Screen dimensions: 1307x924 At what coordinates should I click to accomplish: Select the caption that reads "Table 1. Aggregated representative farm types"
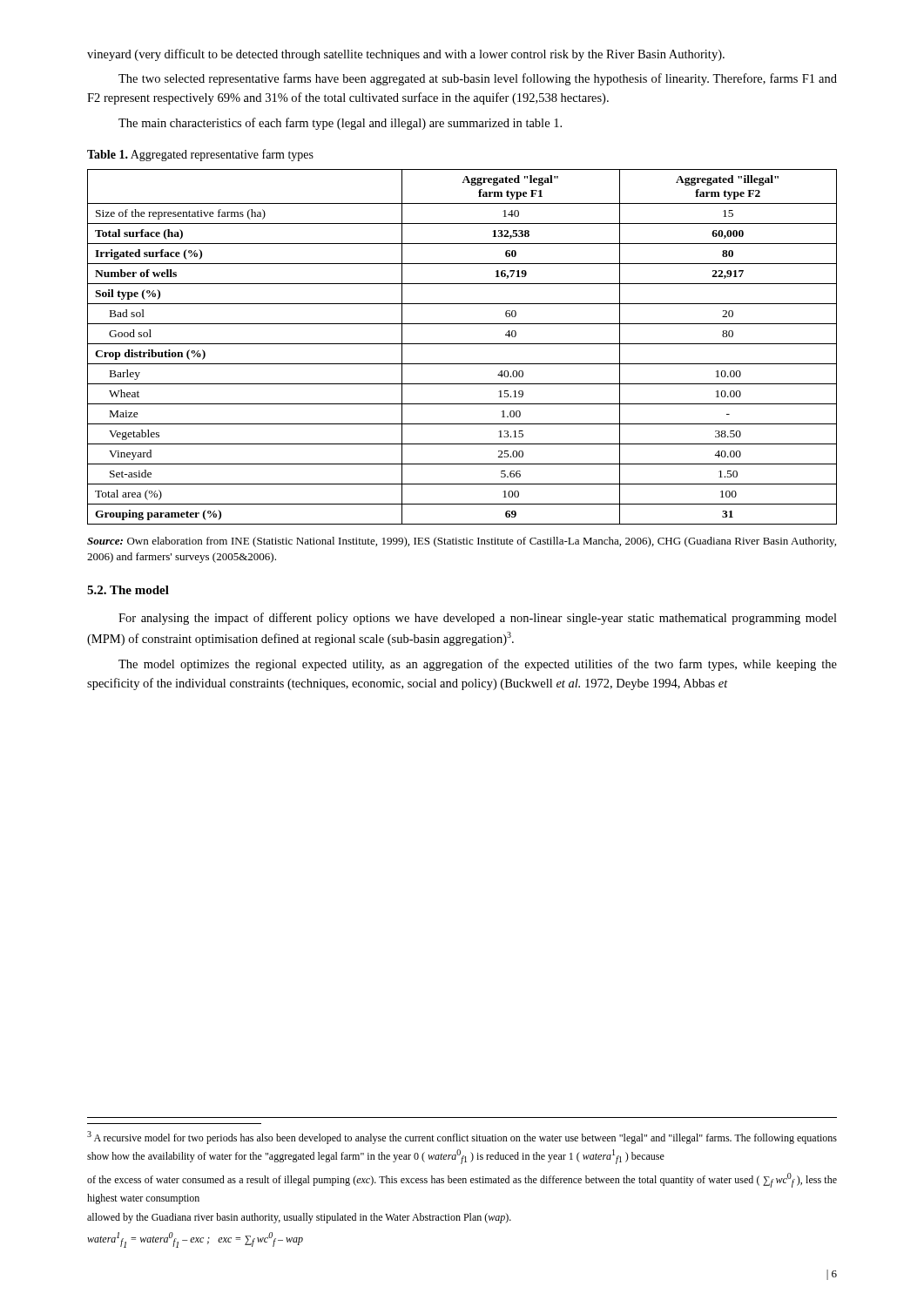tap(200, 155)
